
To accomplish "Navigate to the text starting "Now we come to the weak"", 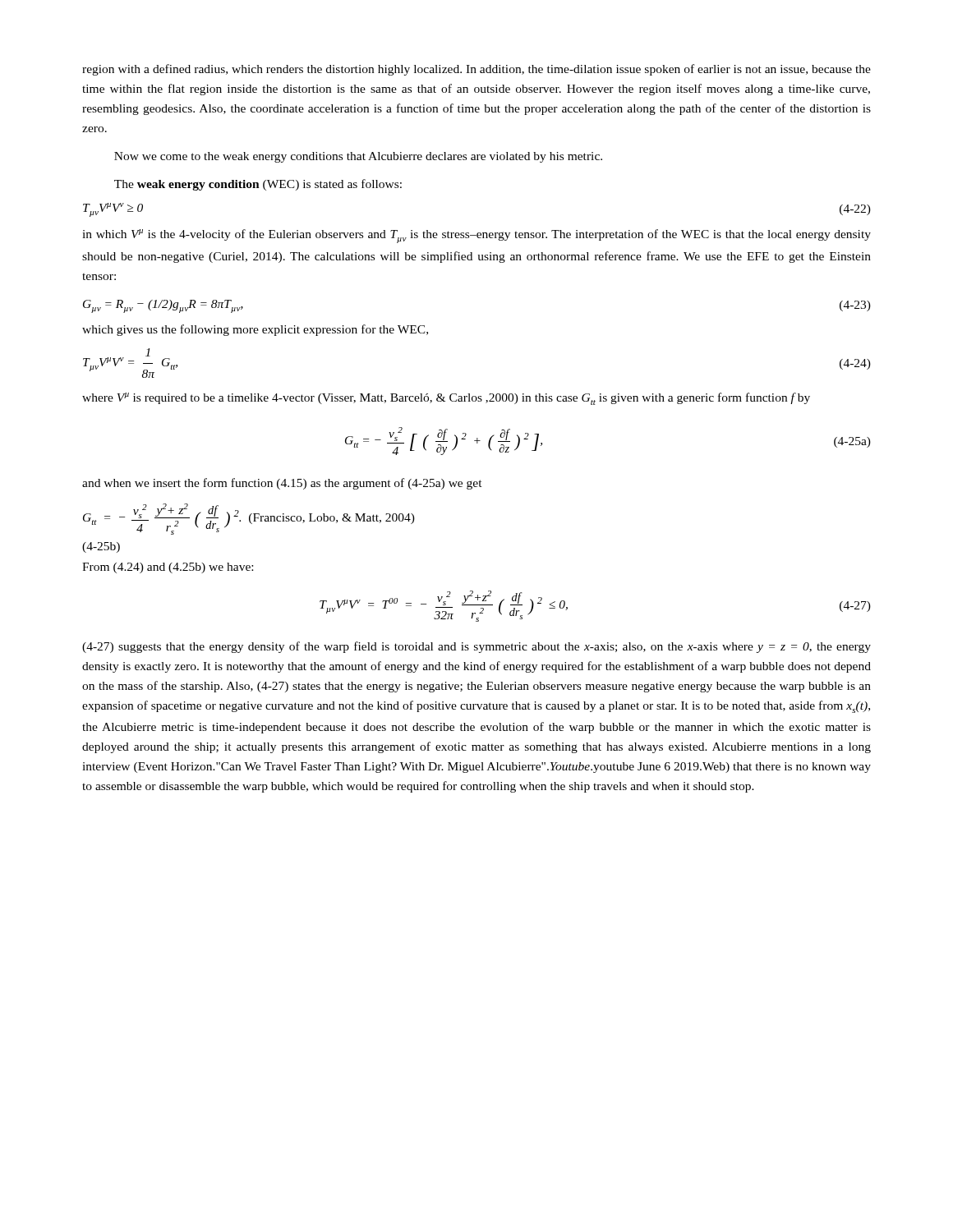I will point(359,156).
